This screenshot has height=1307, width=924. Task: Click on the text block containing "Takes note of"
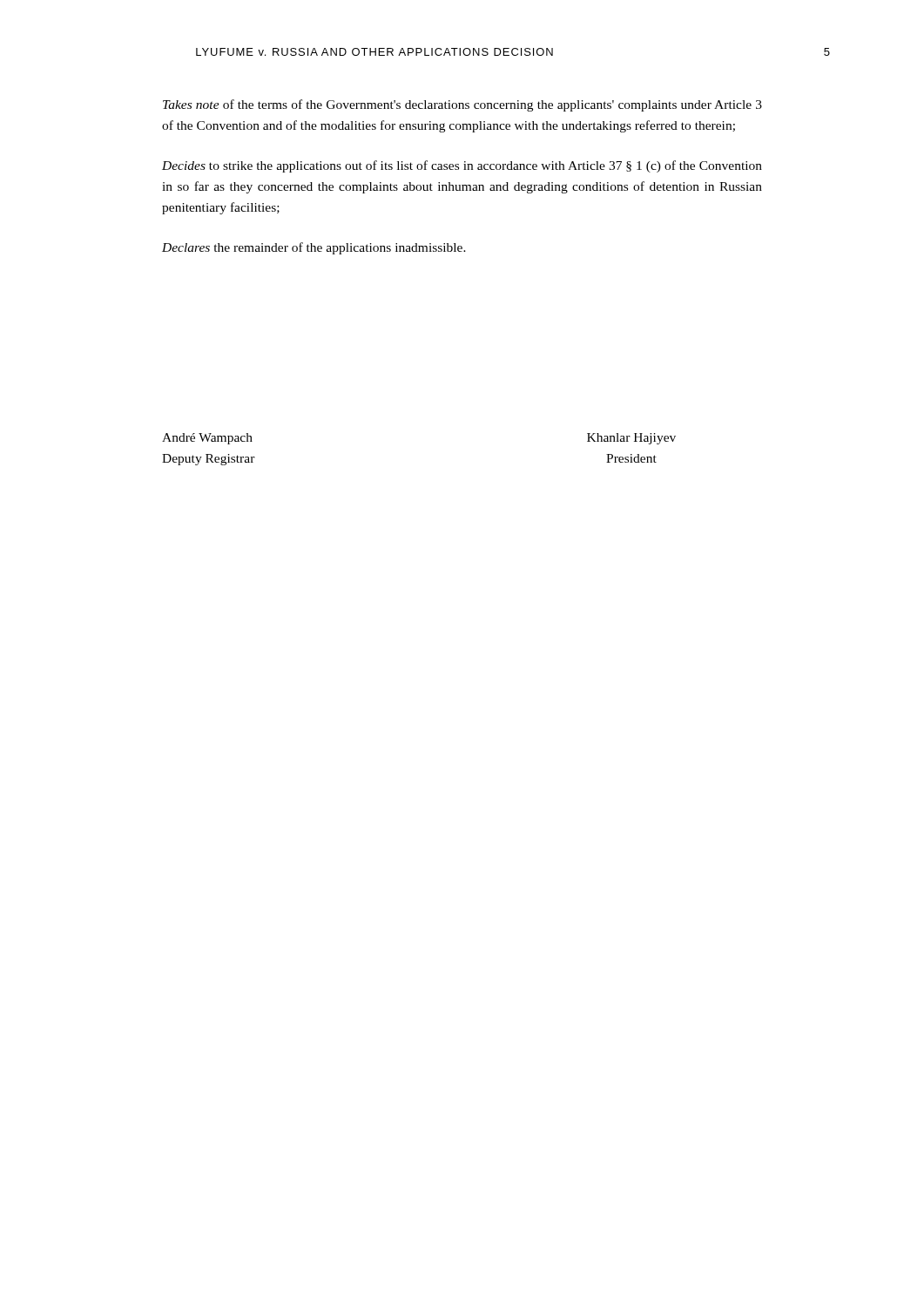pos(462,115)
